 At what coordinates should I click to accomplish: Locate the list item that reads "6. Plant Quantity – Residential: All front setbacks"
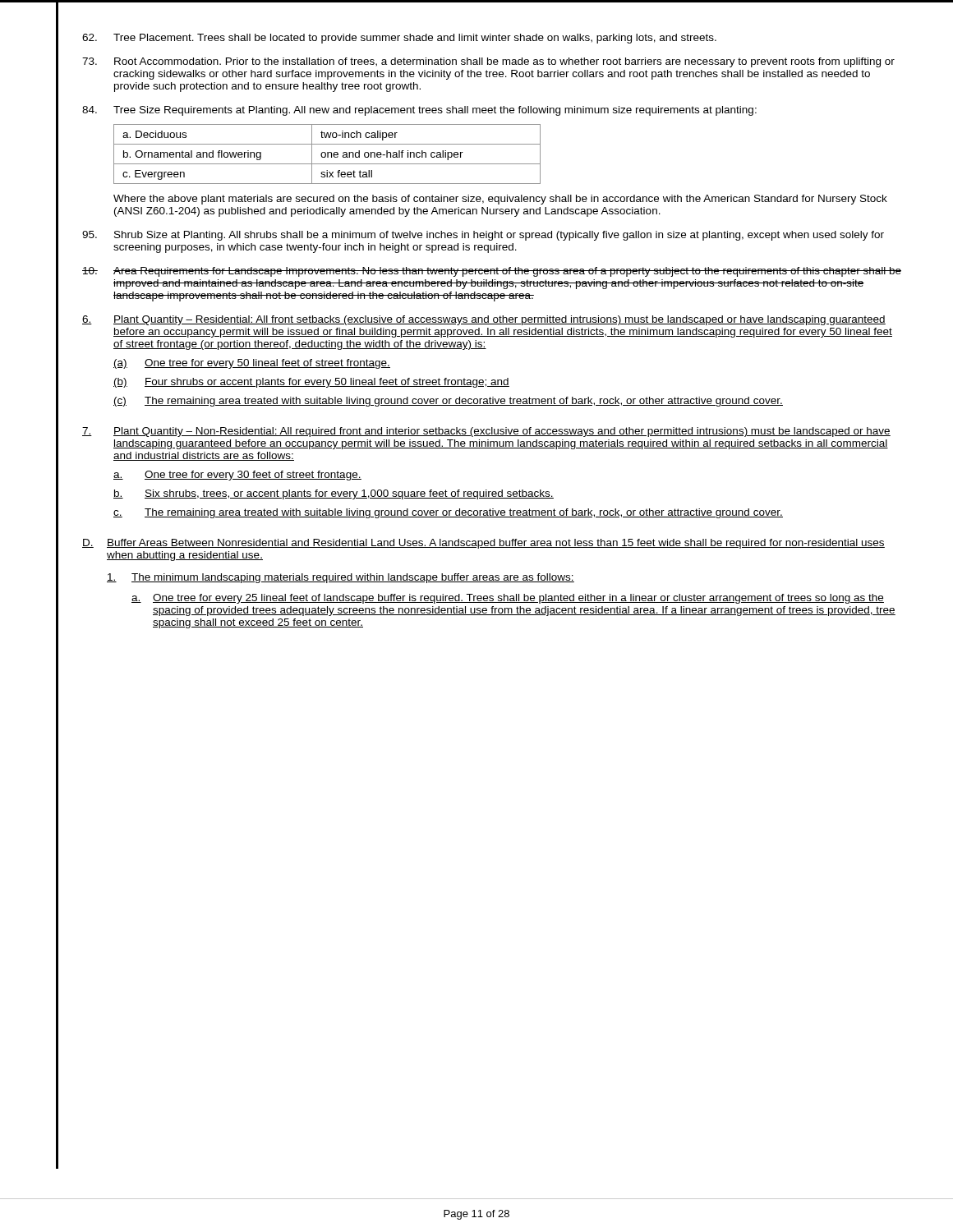click(x=484, y=320)
